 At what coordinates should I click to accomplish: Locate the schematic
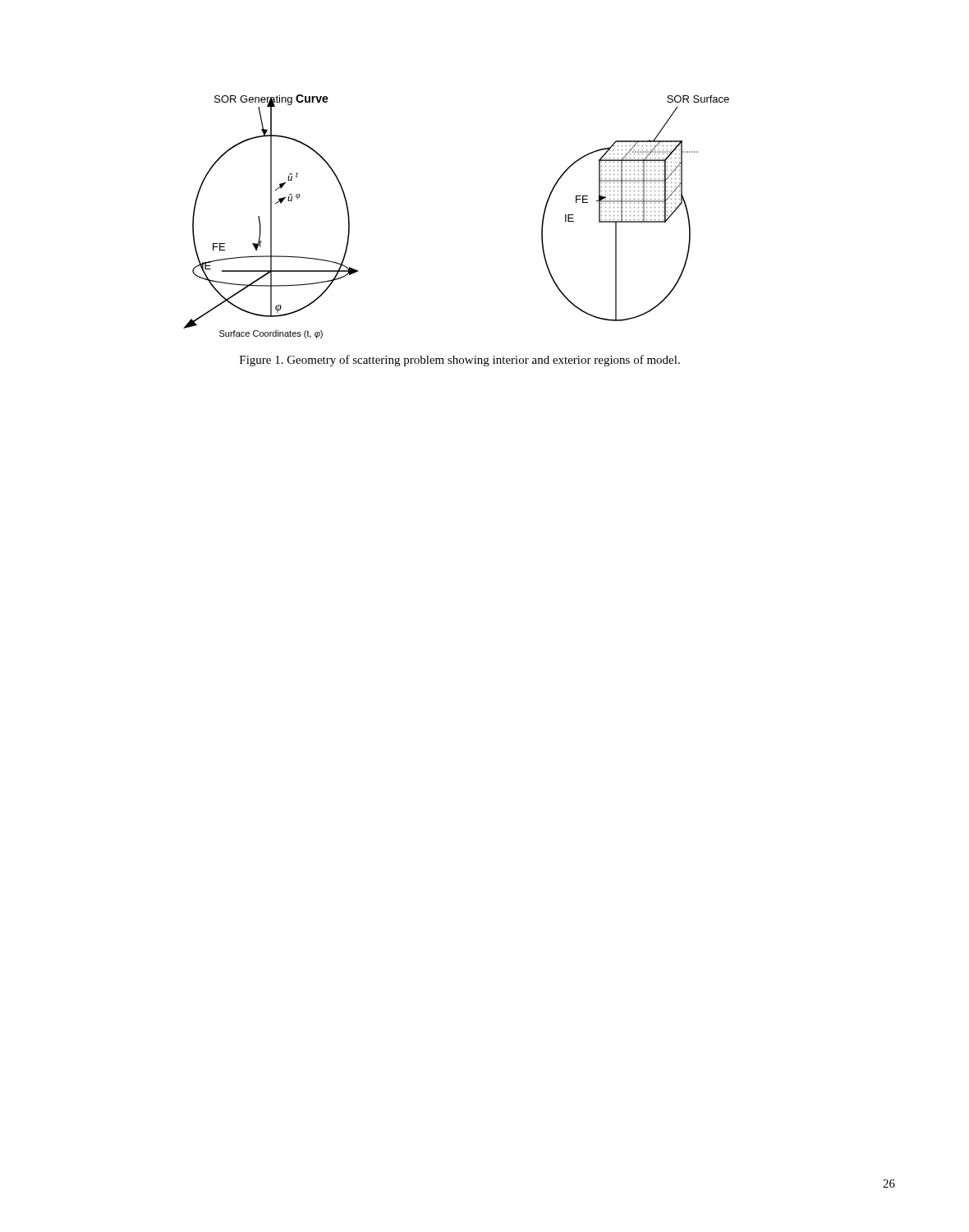tap(460, 215)
